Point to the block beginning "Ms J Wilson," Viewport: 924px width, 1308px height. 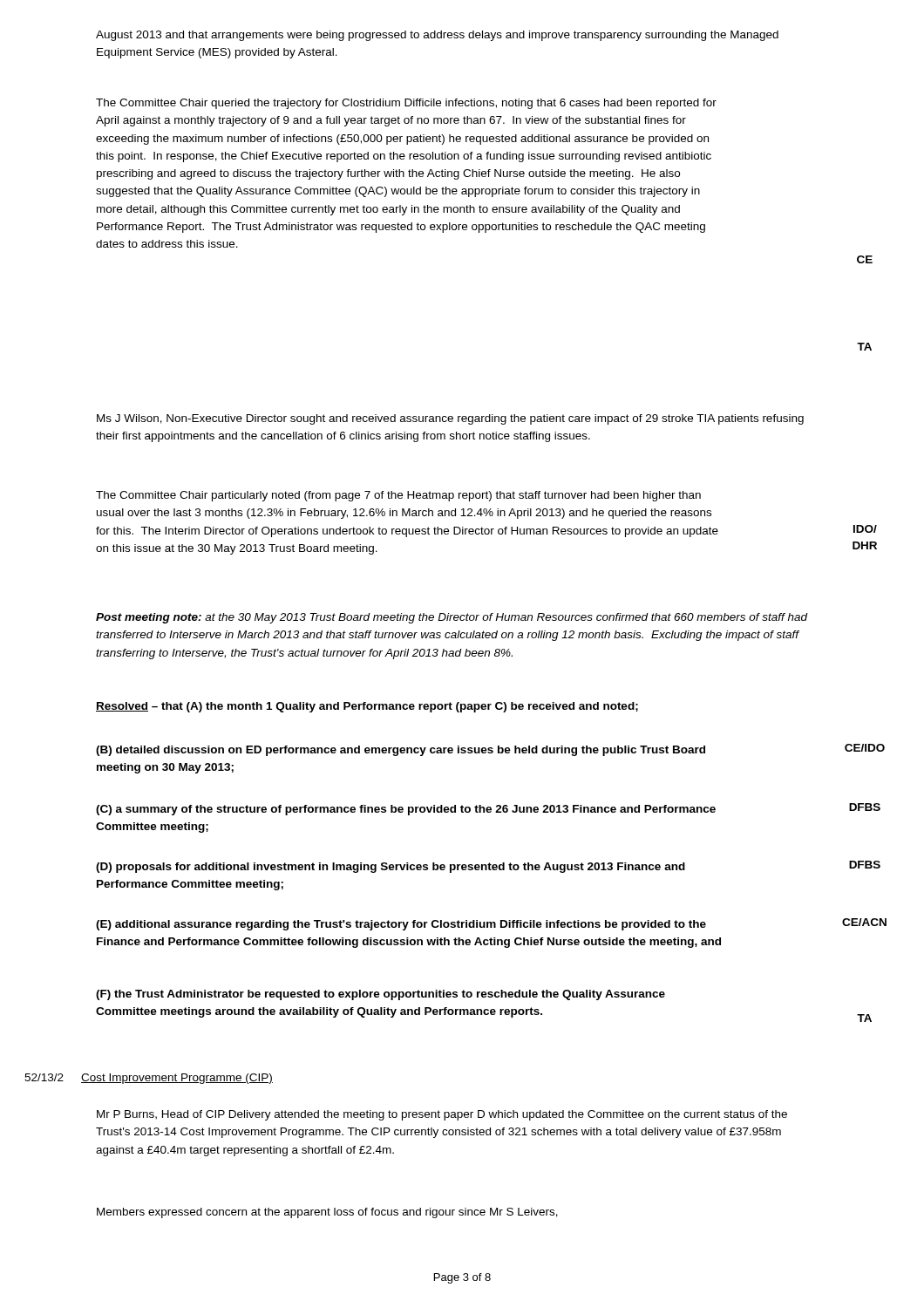[x=450, y=427]
